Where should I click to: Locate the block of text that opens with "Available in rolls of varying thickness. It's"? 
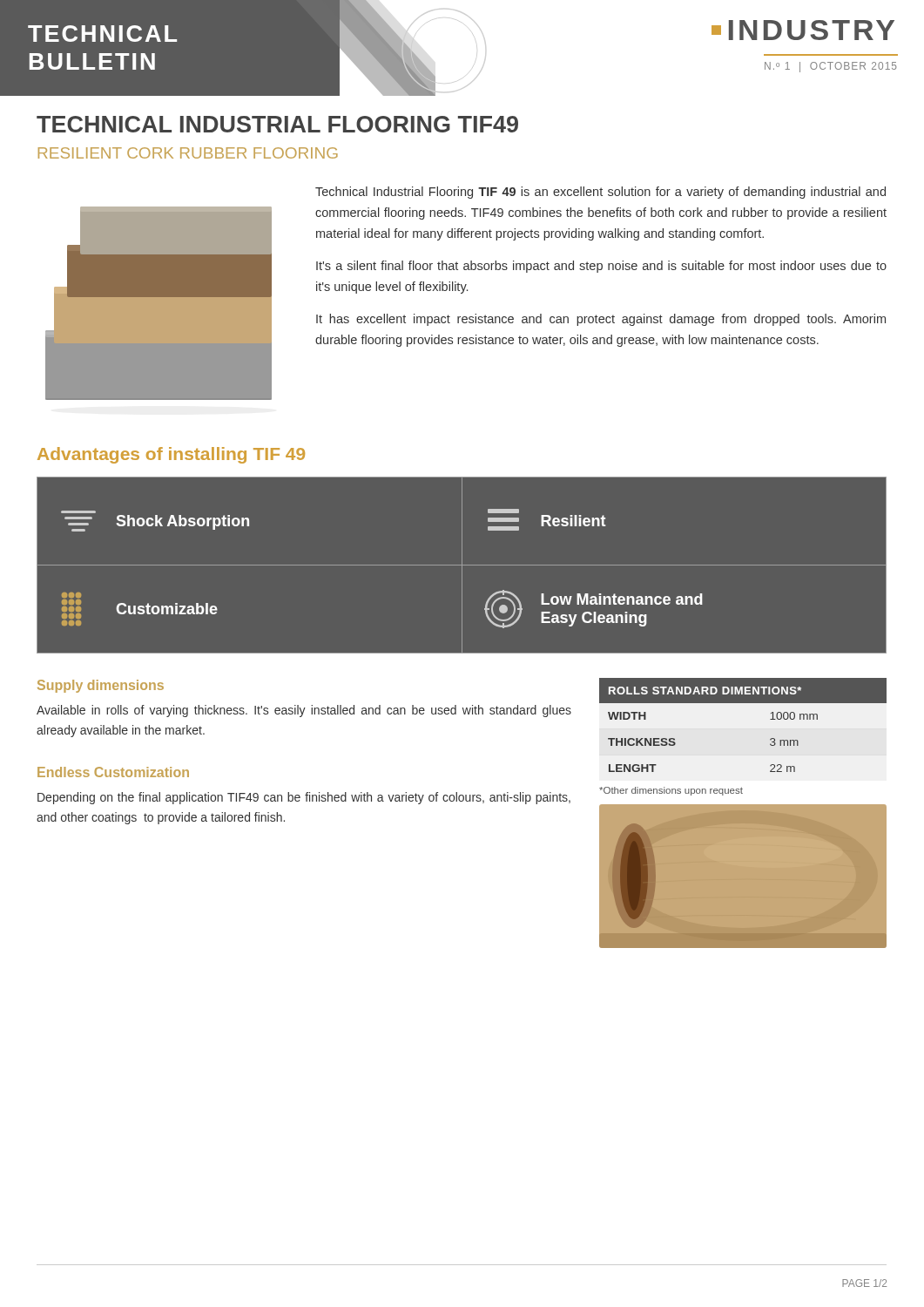coord(304,720)
